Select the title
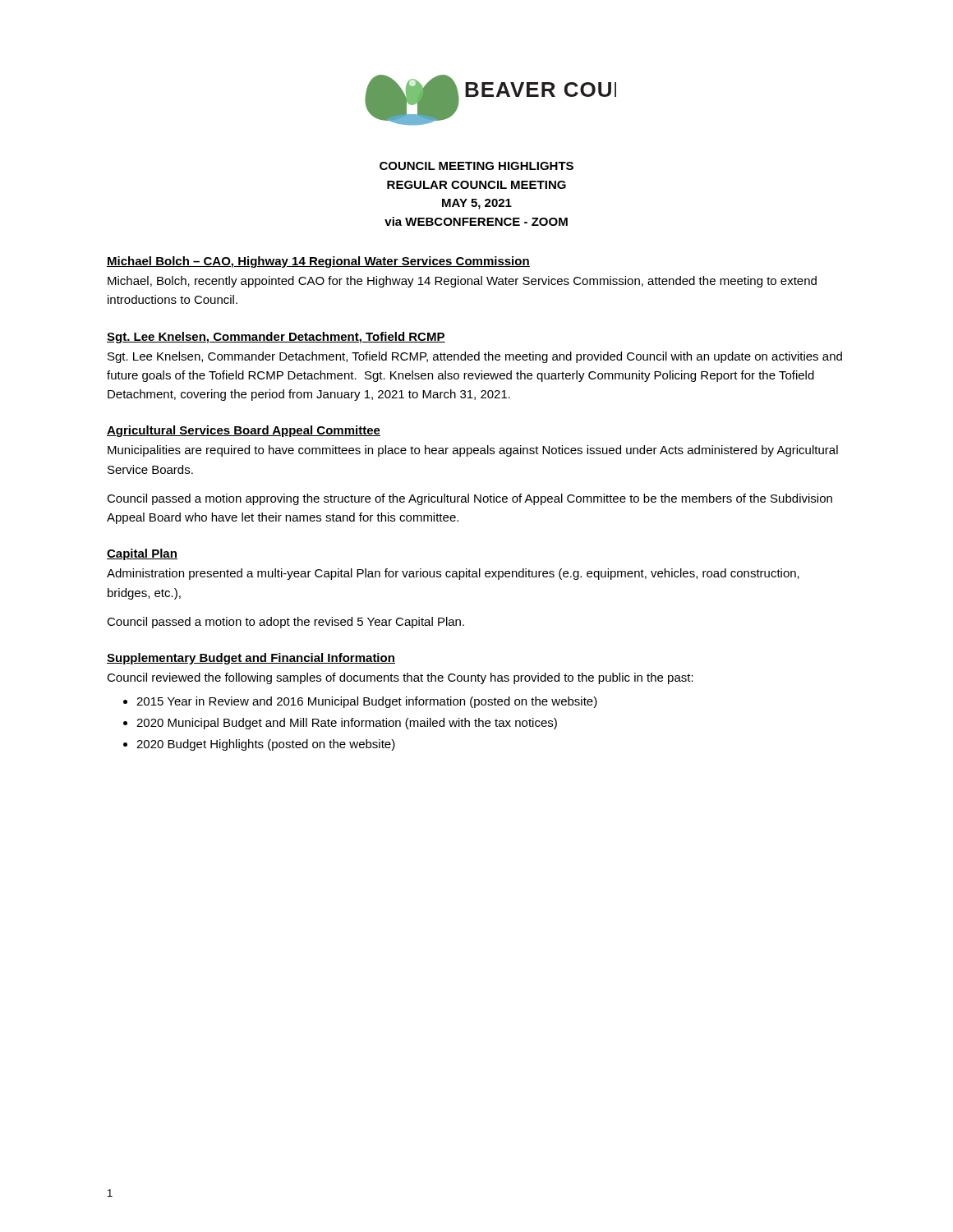953x1232 pixels. pos(476,194)
